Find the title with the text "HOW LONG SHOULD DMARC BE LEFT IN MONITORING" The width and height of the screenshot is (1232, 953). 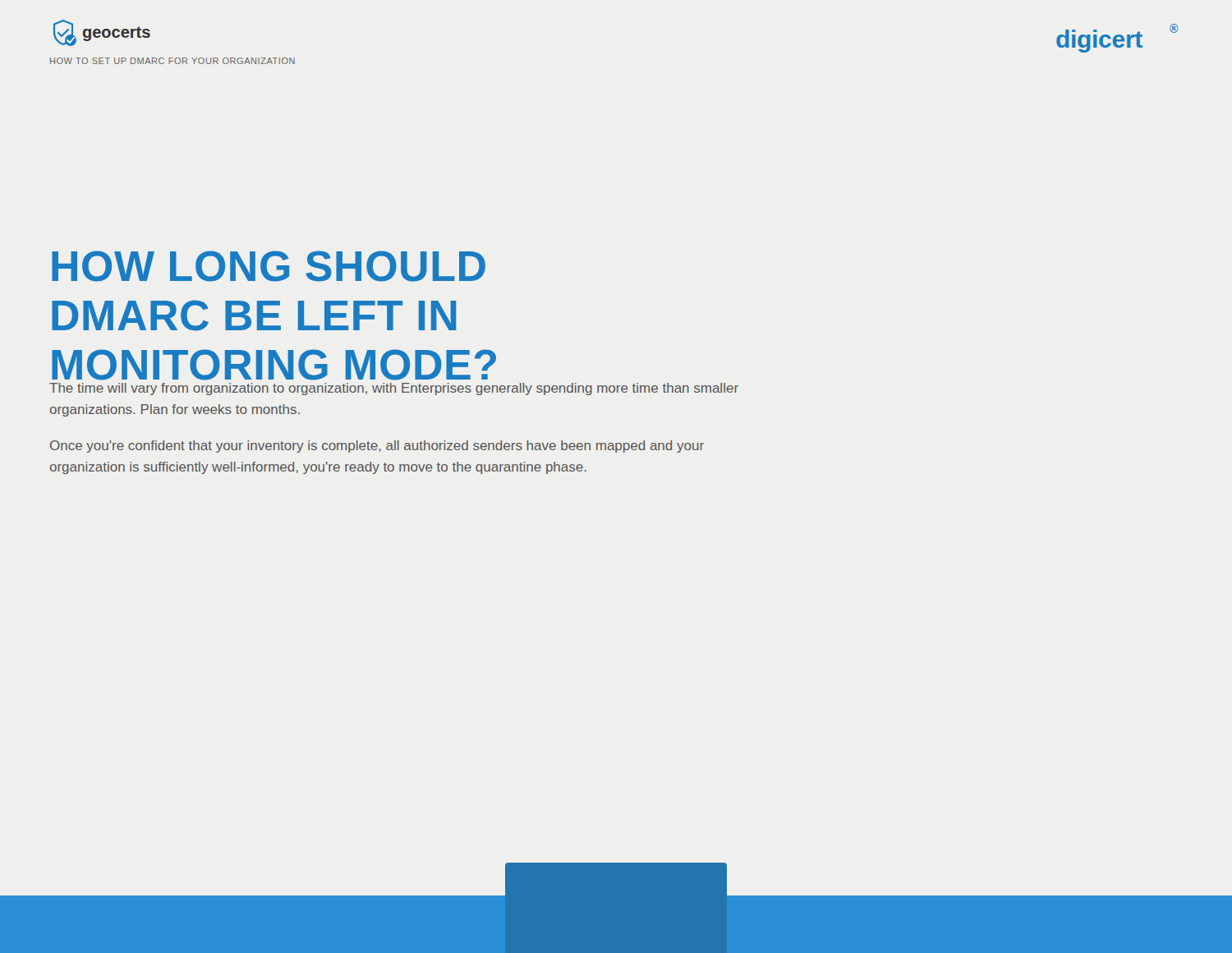(x=337, y=316)
